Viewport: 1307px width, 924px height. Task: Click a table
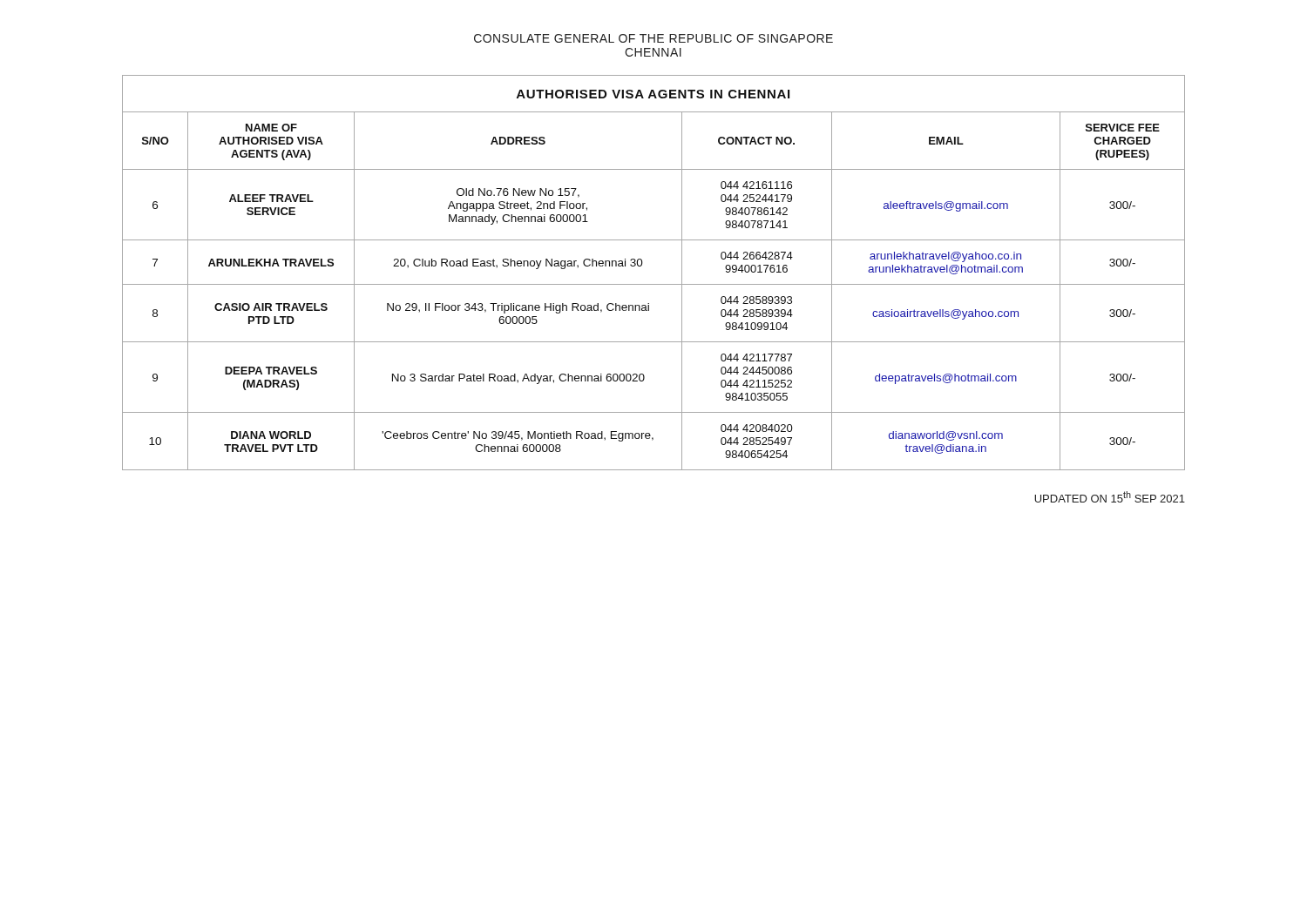[654, 273]
